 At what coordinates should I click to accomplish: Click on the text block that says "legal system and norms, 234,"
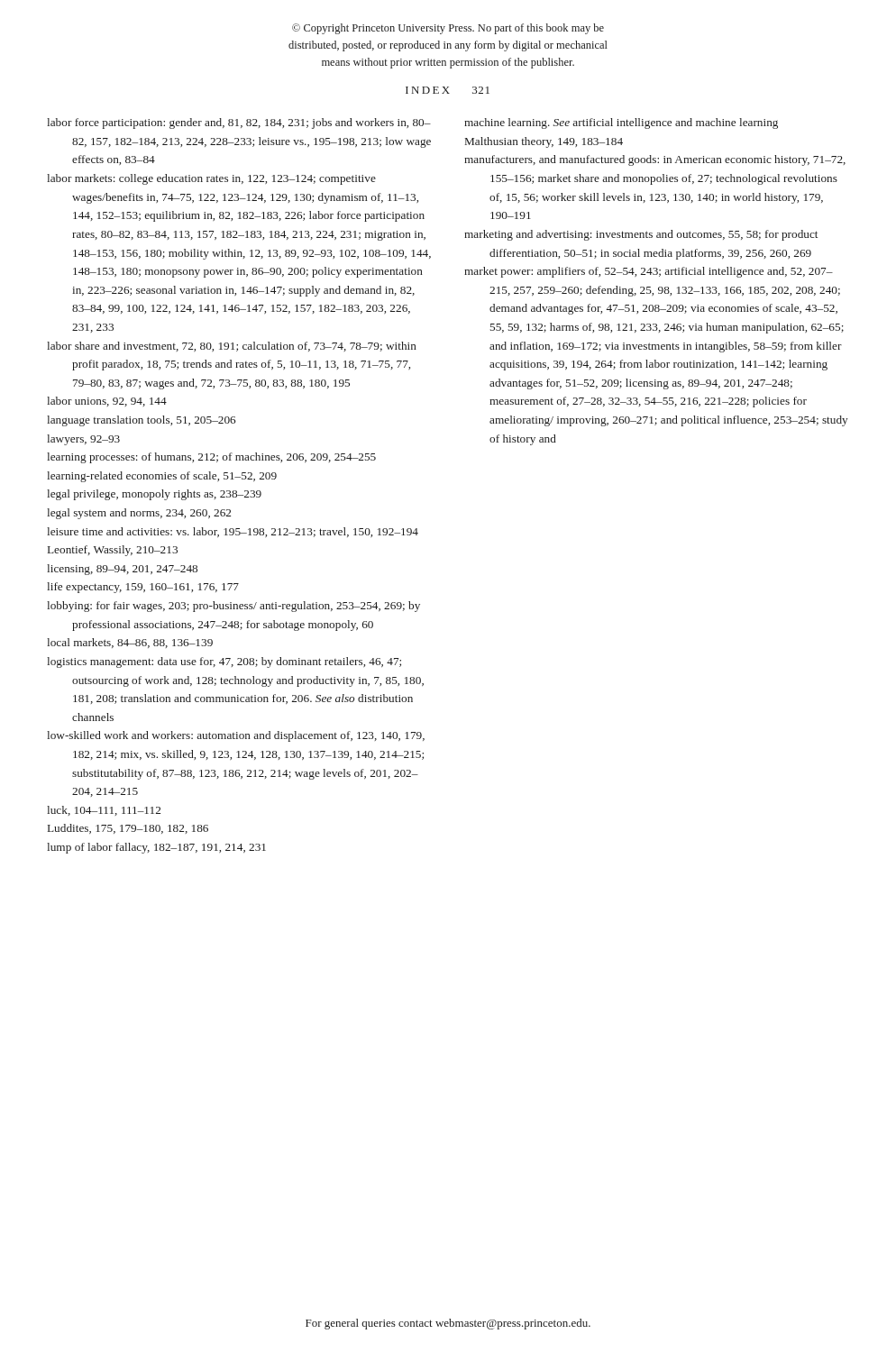(x=239, y=513)
